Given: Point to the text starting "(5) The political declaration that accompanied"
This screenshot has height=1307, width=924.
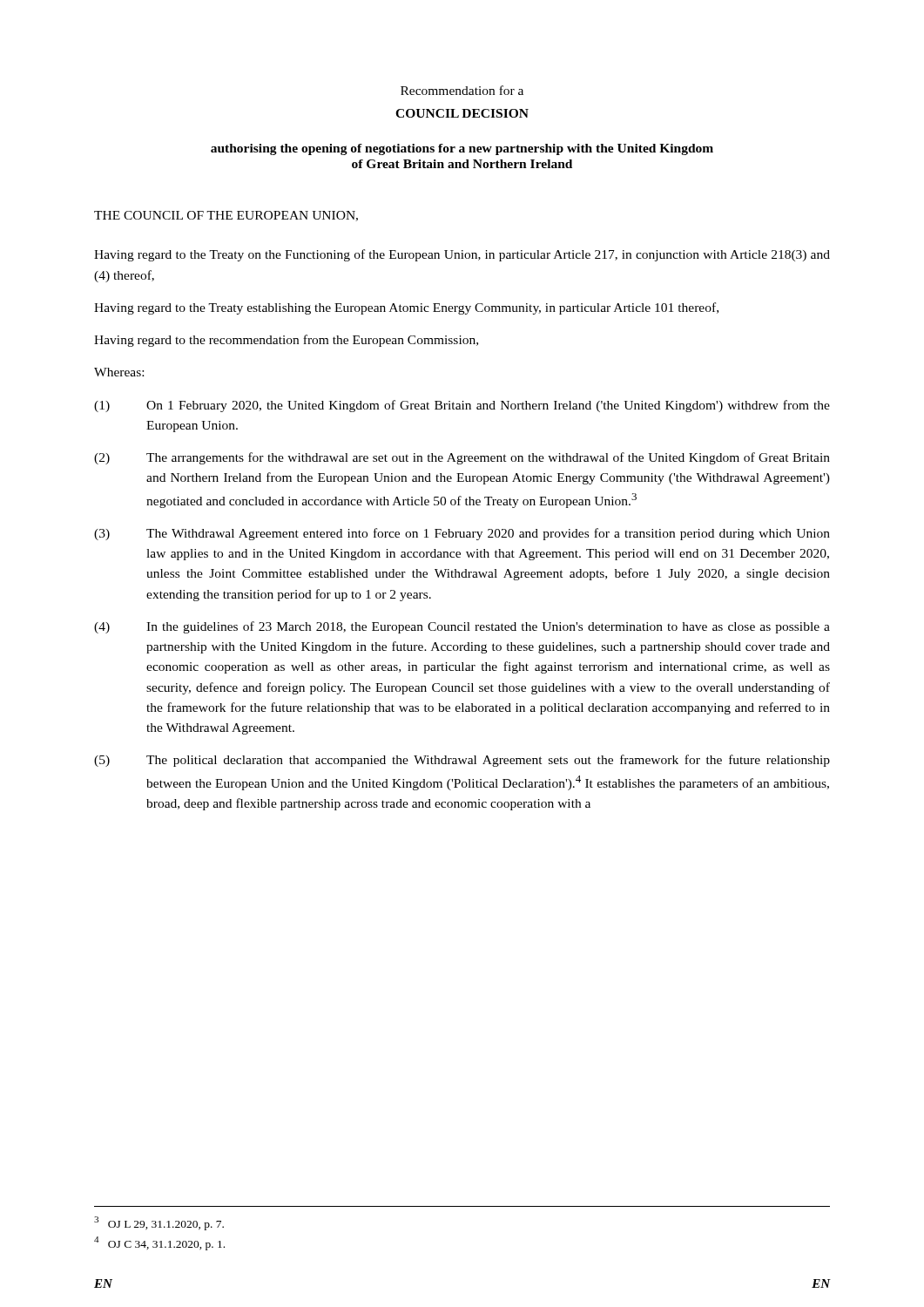Looking at the screenshot, I should (462, 781).
